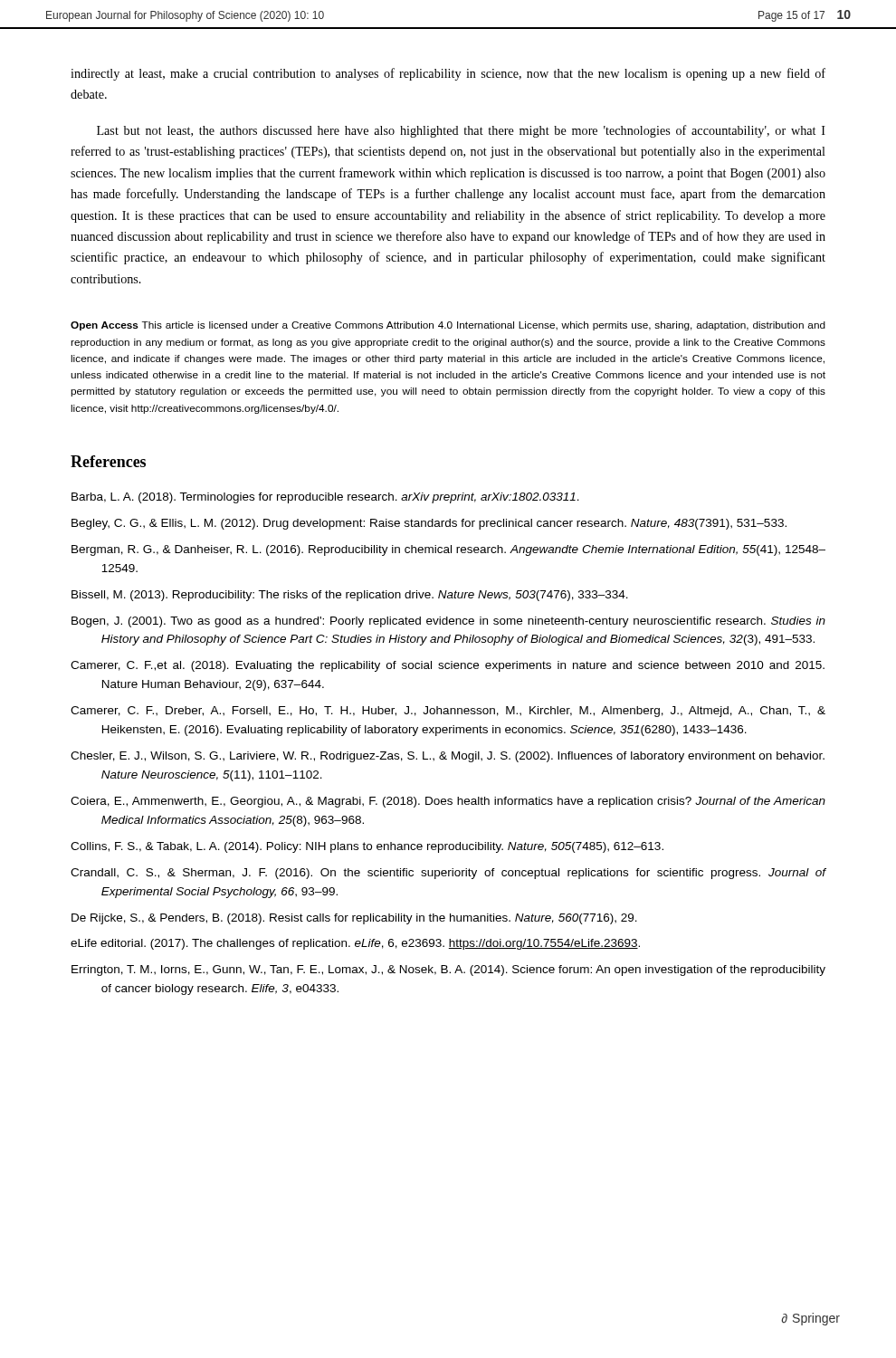
Task: Select the text block that reads "Open Access This article is"
Action: (x=448, y=367)
